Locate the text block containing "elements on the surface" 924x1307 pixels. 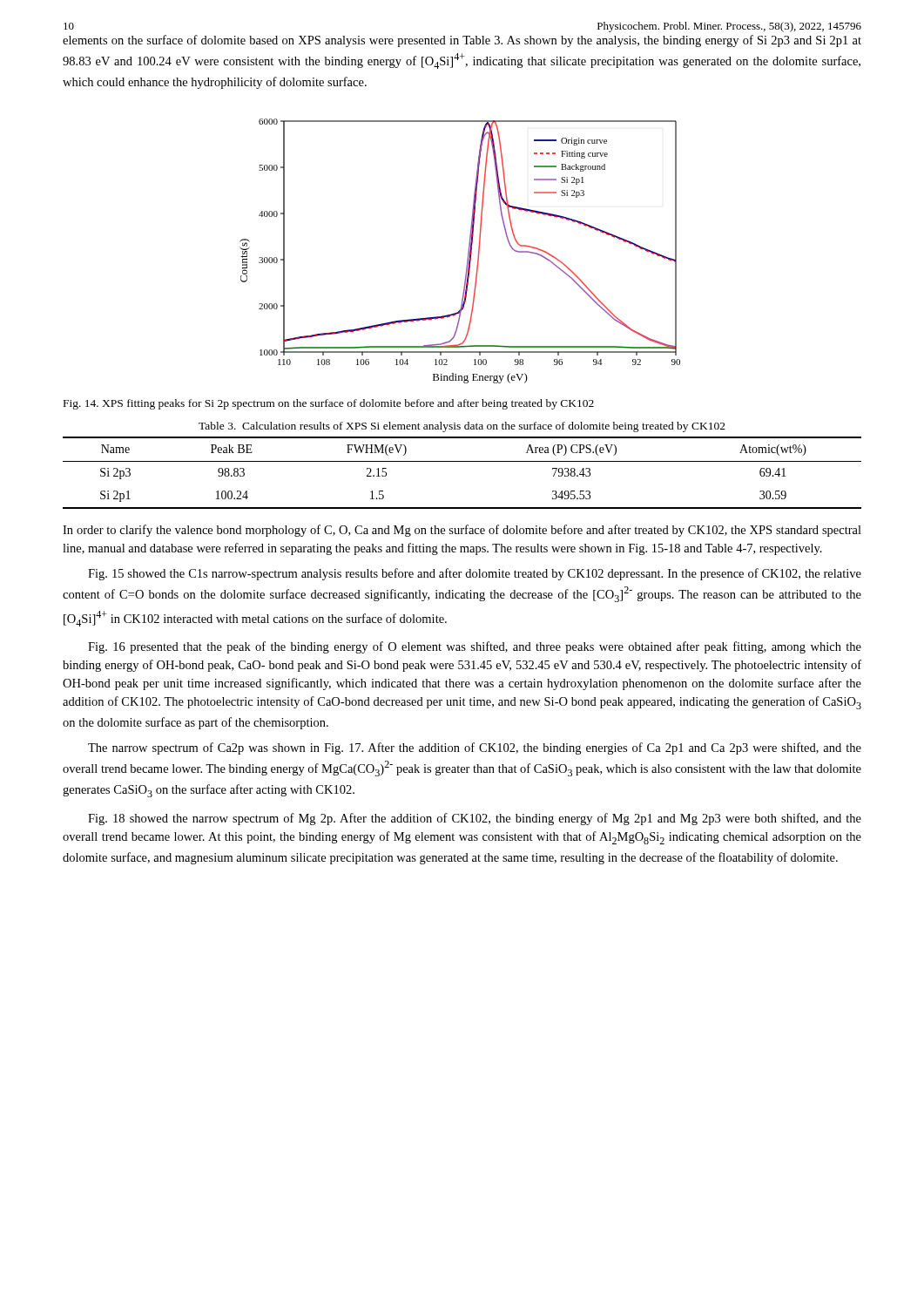pyautogui.click(x=462, y=62)
